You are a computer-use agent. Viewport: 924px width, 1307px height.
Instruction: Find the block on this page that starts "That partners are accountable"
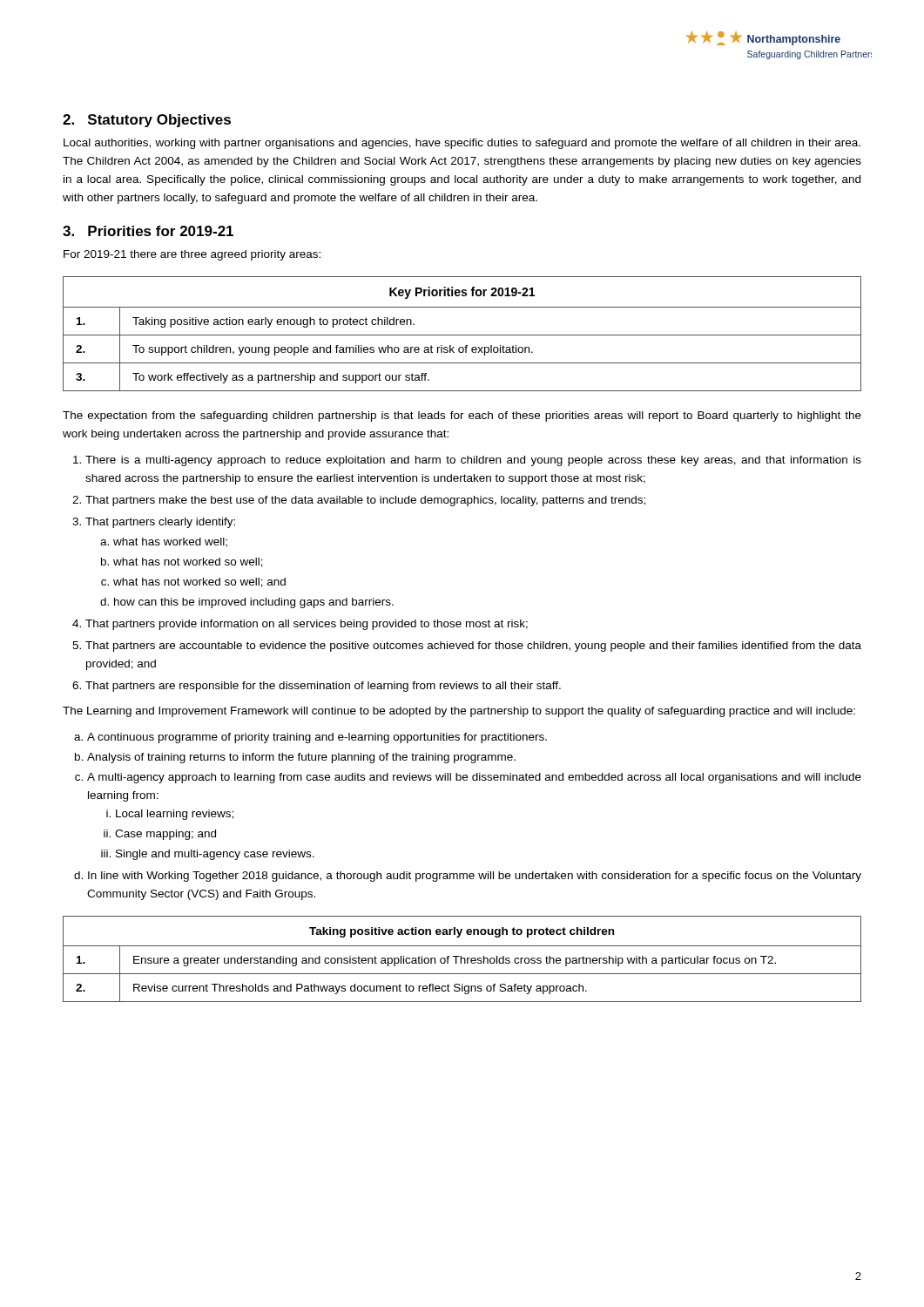(473, 654)
